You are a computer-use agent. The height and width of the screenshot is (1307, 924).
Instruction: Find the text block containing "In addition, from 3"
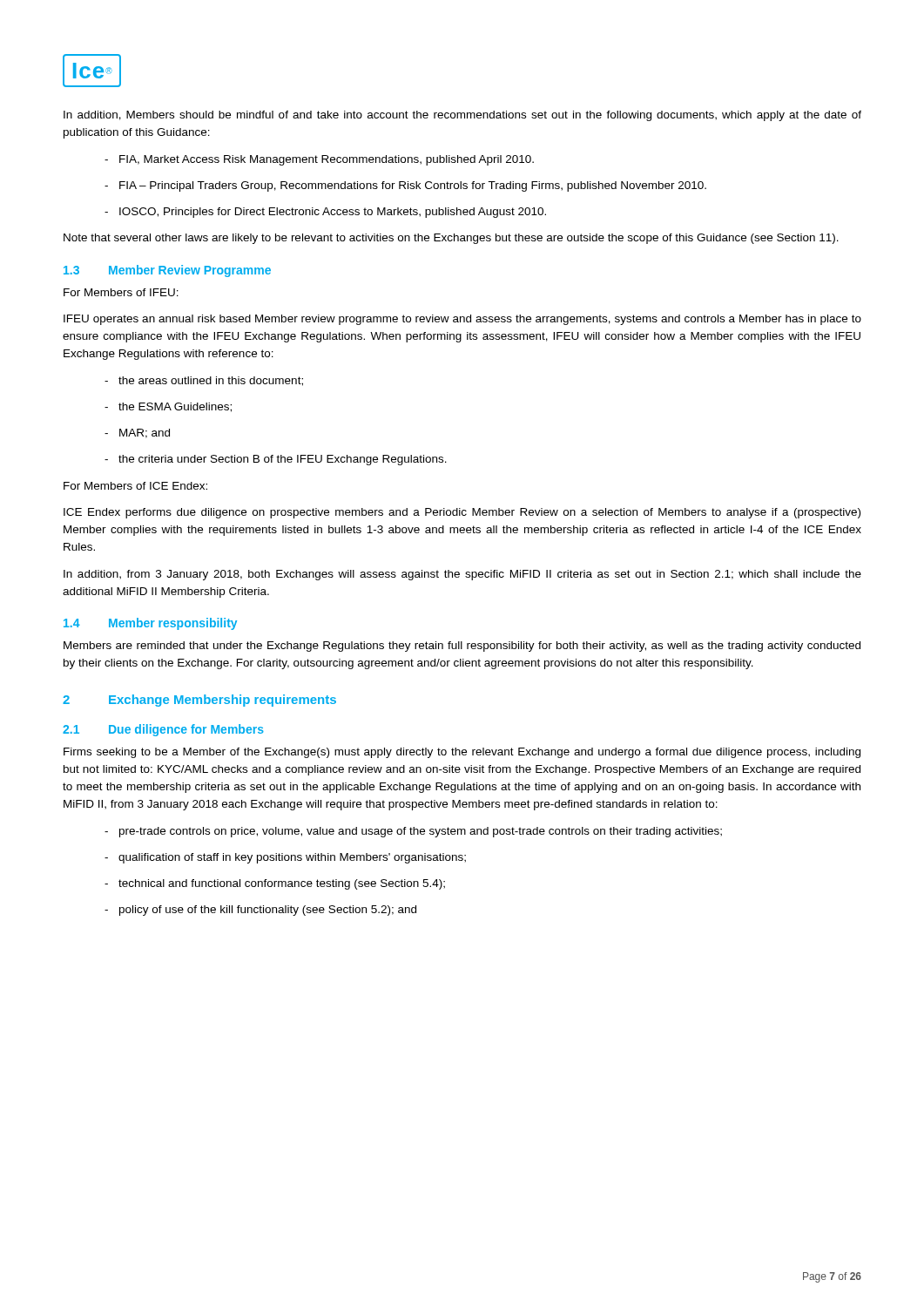462,583
